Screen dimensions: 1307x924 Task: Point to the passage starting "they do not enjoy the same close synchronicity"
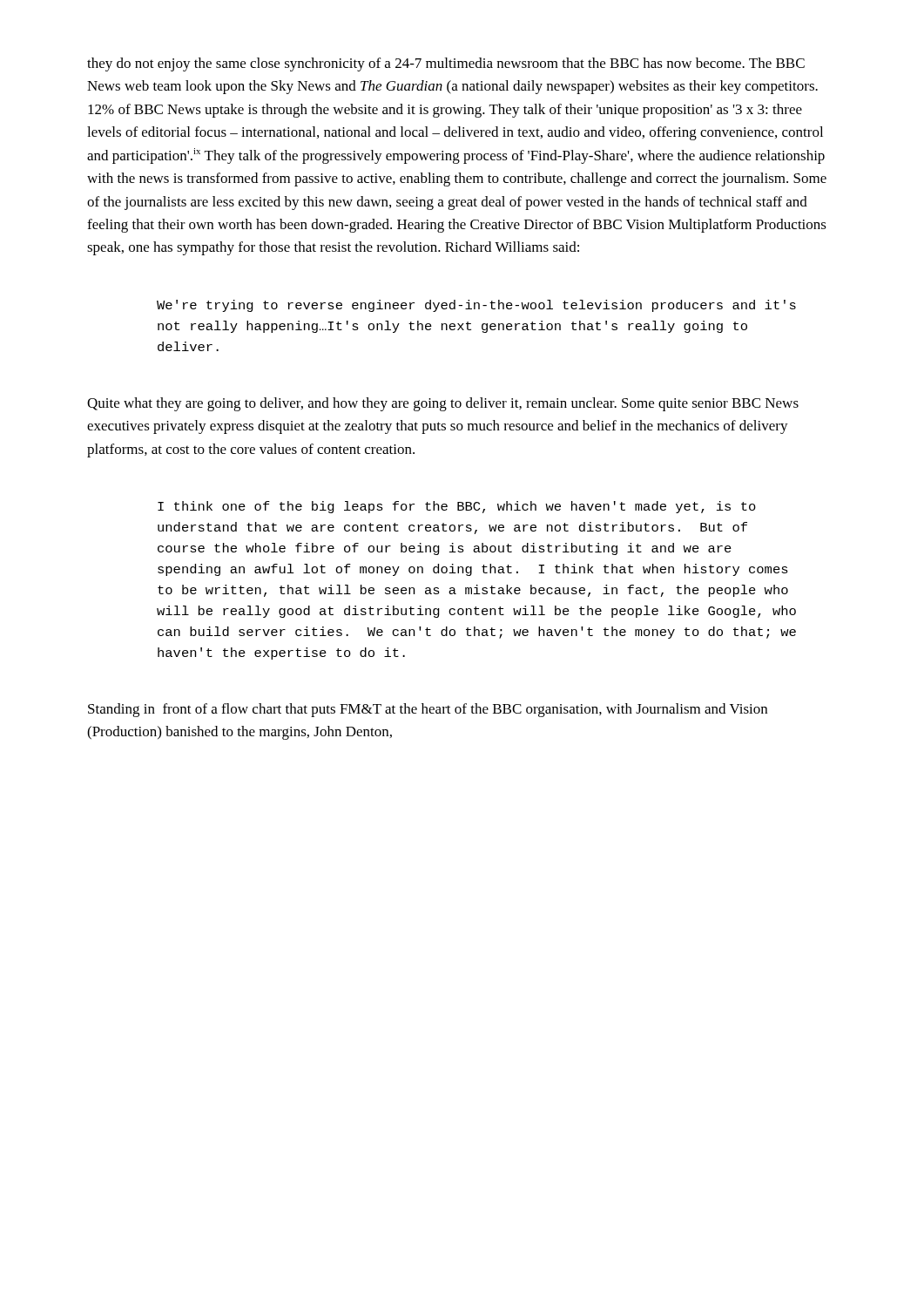tap(462, 156)
